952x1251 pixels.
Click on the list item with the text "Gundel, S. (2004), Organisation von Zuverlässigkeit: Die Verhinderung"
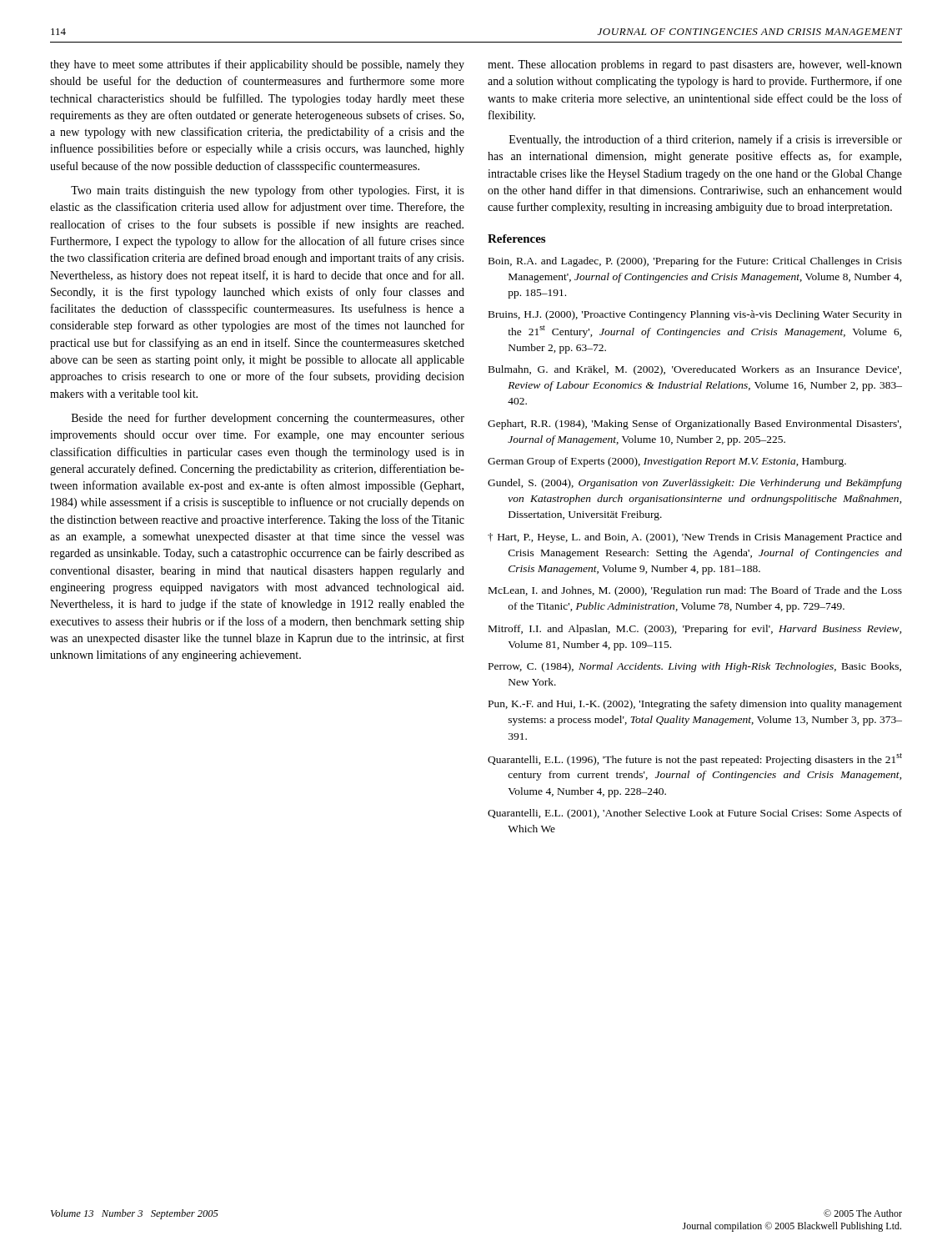click(x=695, y=498)
